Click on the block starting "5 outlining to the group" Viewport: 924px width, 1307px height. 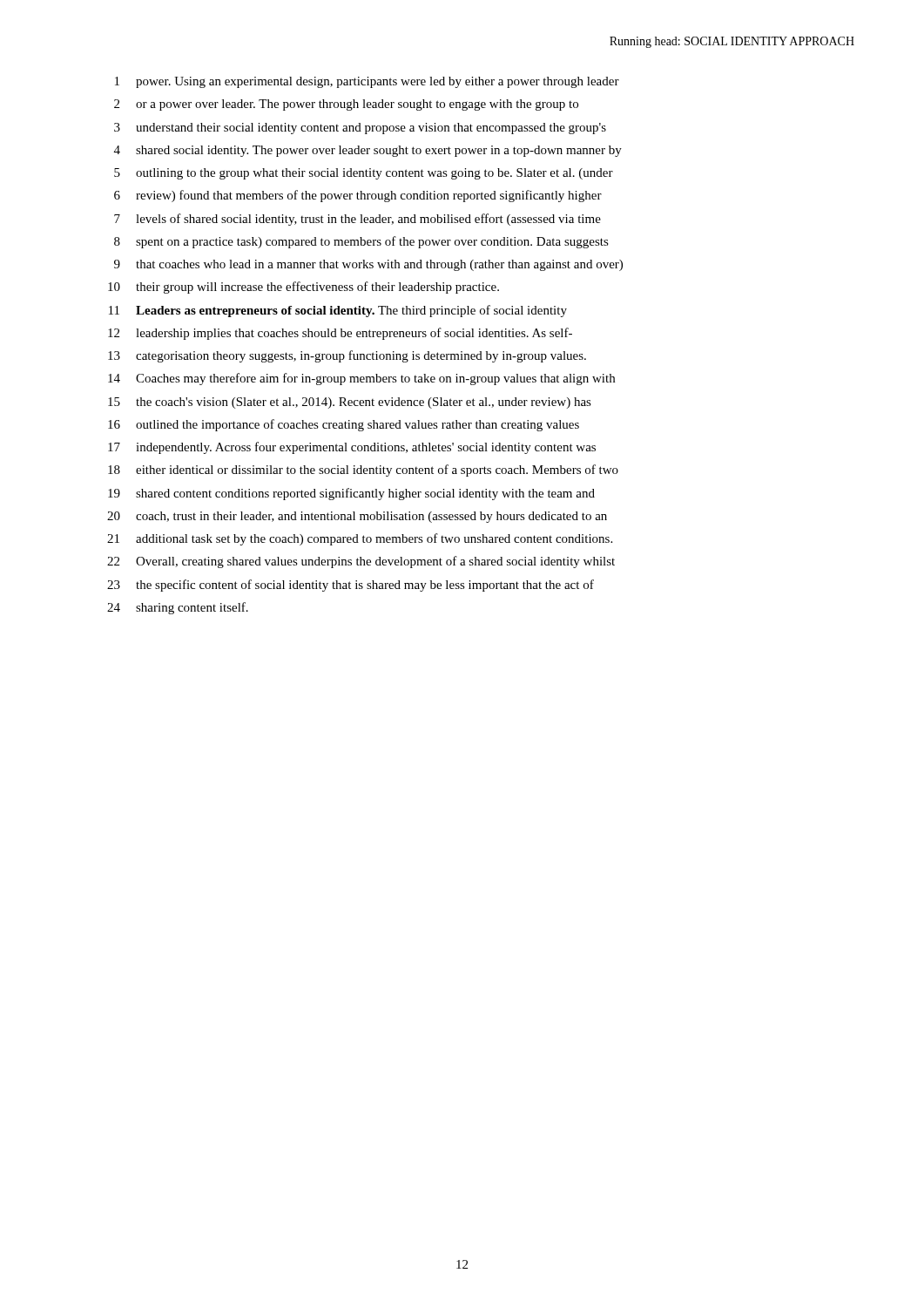pyautogui.click(x=350, y=173)
